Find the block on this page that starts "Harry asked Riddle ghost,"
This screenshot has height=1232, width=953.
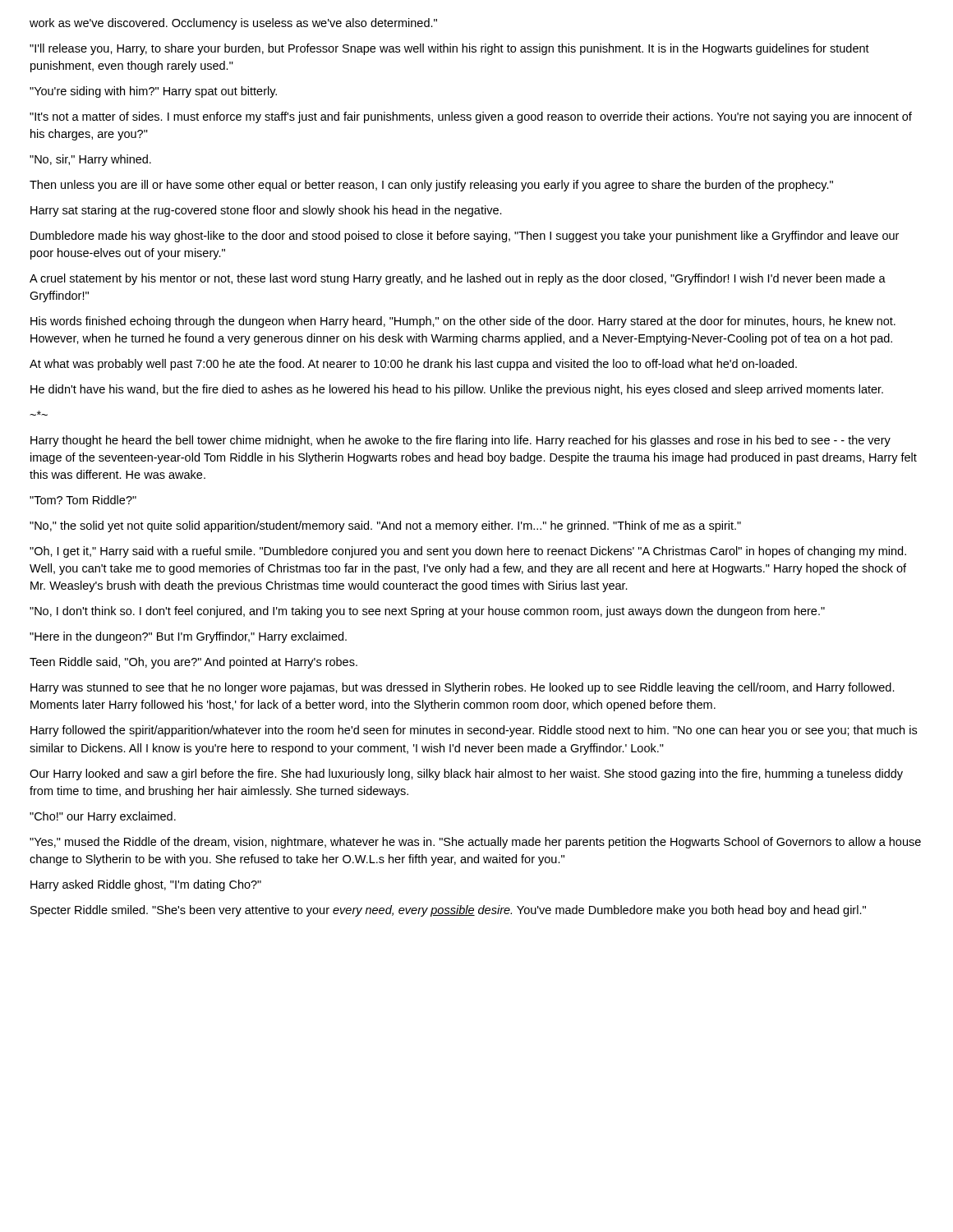[x=146, y=884]
